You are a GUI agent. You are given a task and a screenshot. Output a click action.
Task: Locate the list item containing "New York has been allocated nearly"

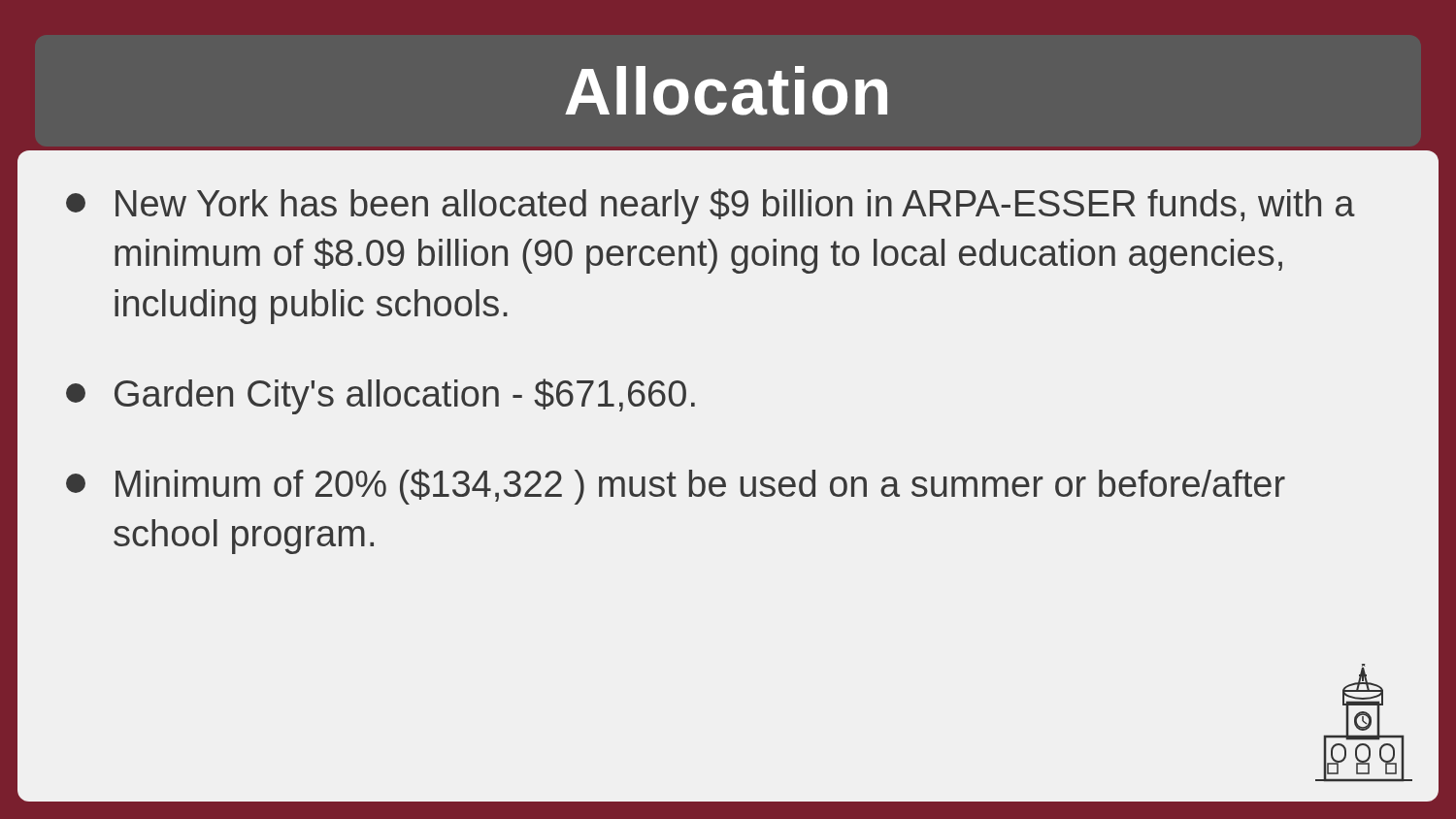pyautogui.click(x=728, y=254)
